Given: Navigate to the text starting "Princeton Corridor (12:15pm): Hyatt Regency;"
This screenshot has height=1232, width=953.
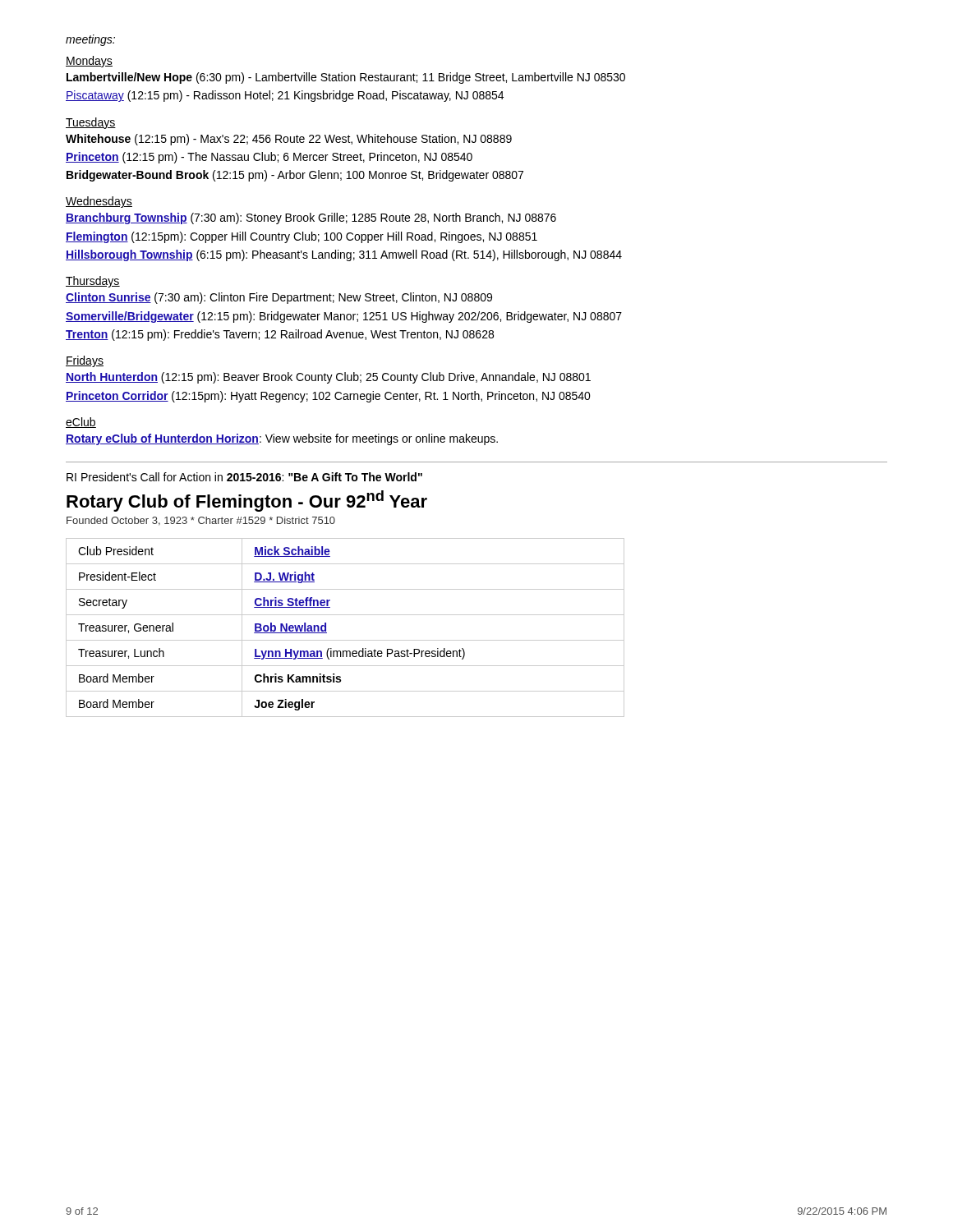Looking at the screenshot, I should tap(328, 396).
